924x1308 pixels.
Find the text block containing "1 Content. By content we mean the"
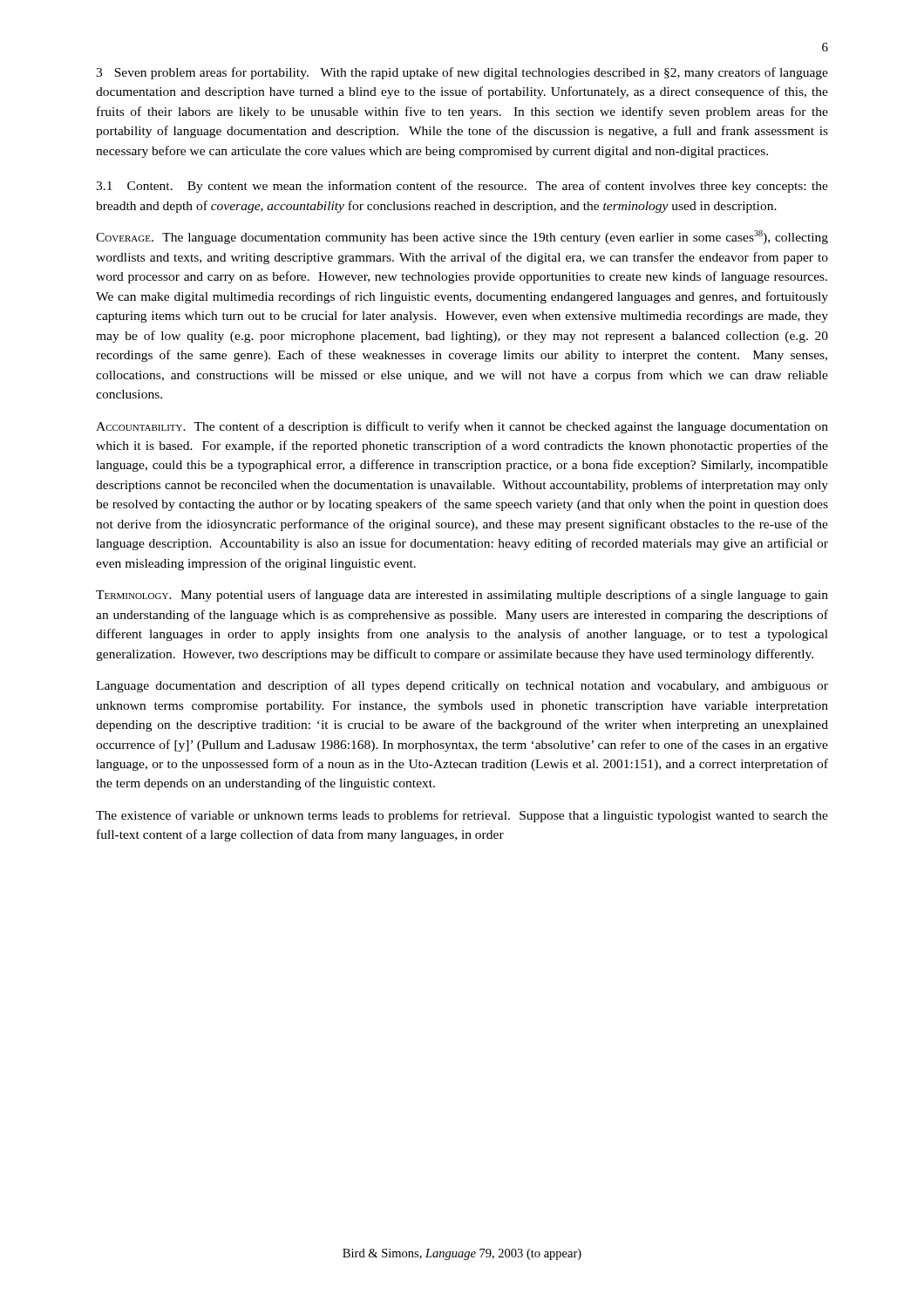462,195
